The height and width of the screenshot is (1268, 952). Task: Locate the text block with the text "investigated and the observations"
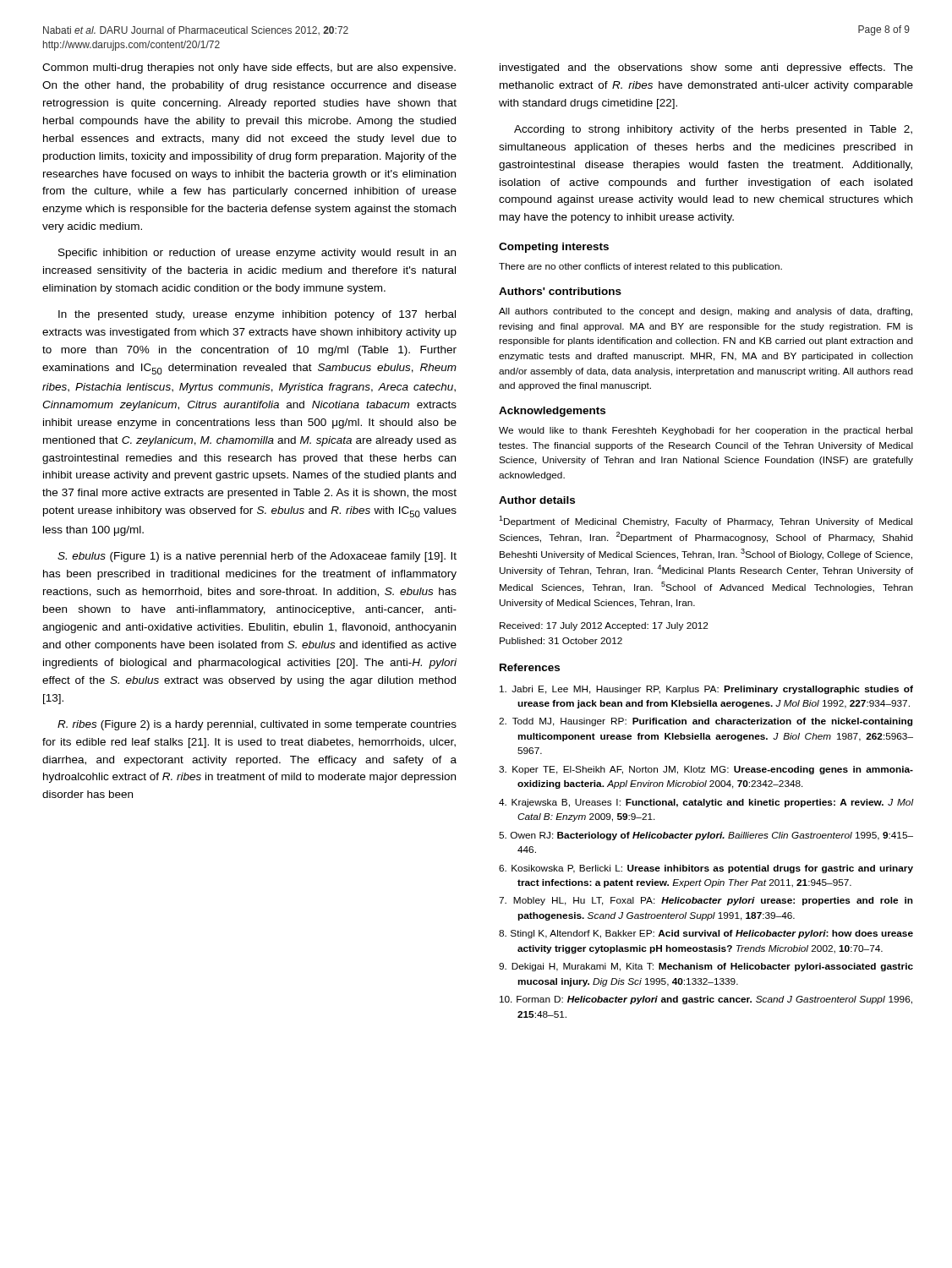(706, 86)
